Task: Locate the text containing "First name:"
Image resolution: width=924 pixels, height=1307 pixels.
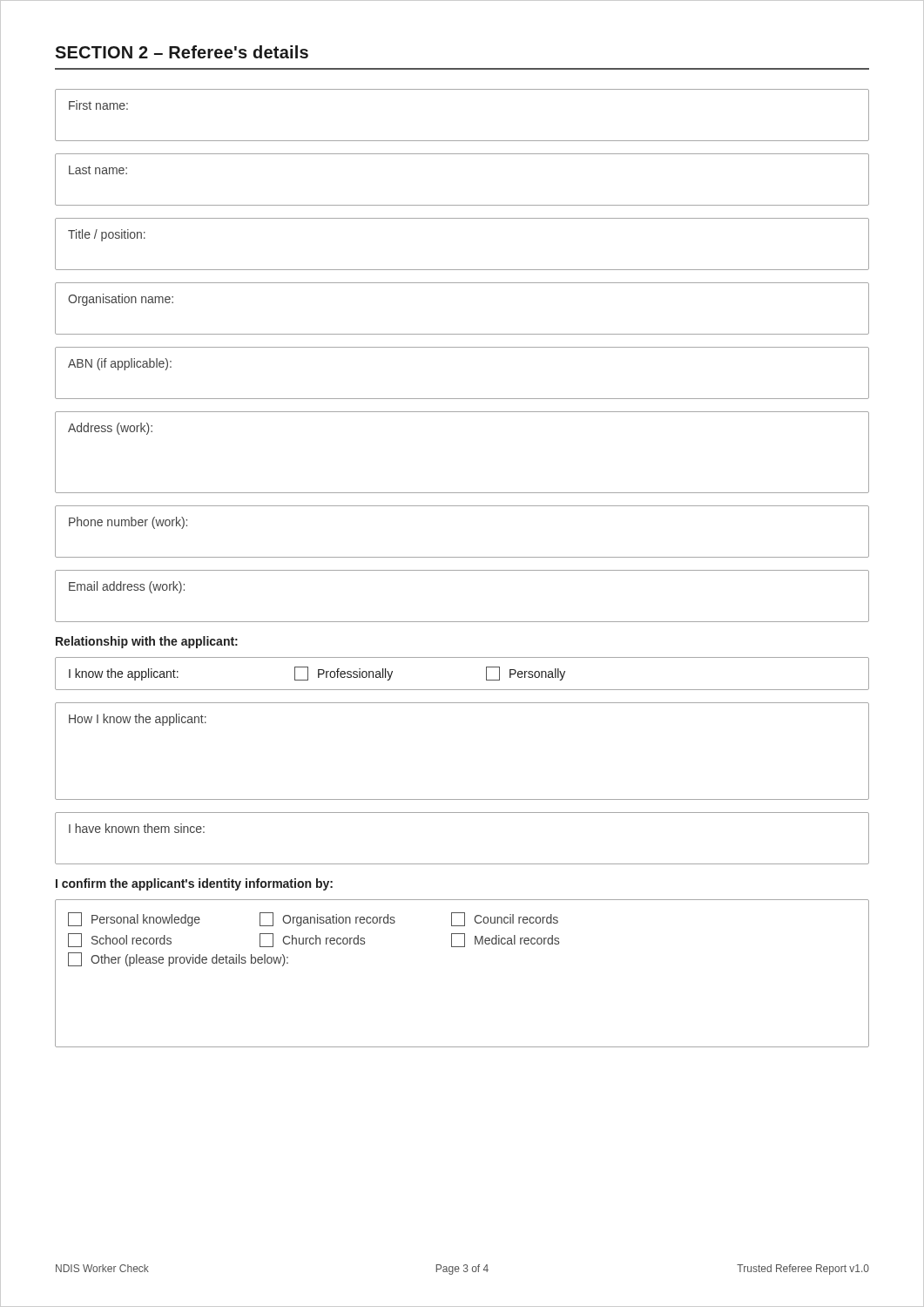Action: (98, 105)
